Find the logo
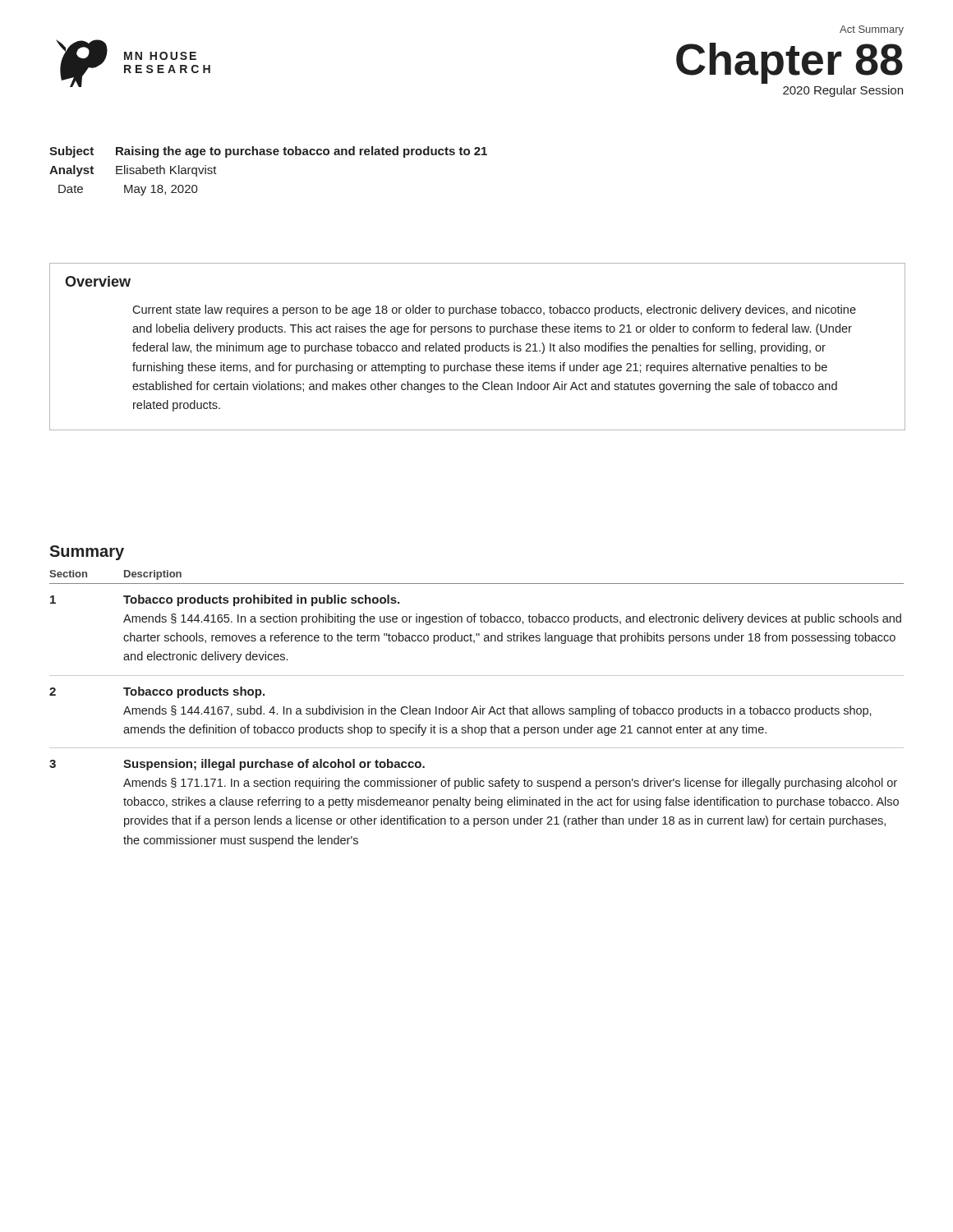953x1232 pixels. pyautogui.click(x=132, y=62)
